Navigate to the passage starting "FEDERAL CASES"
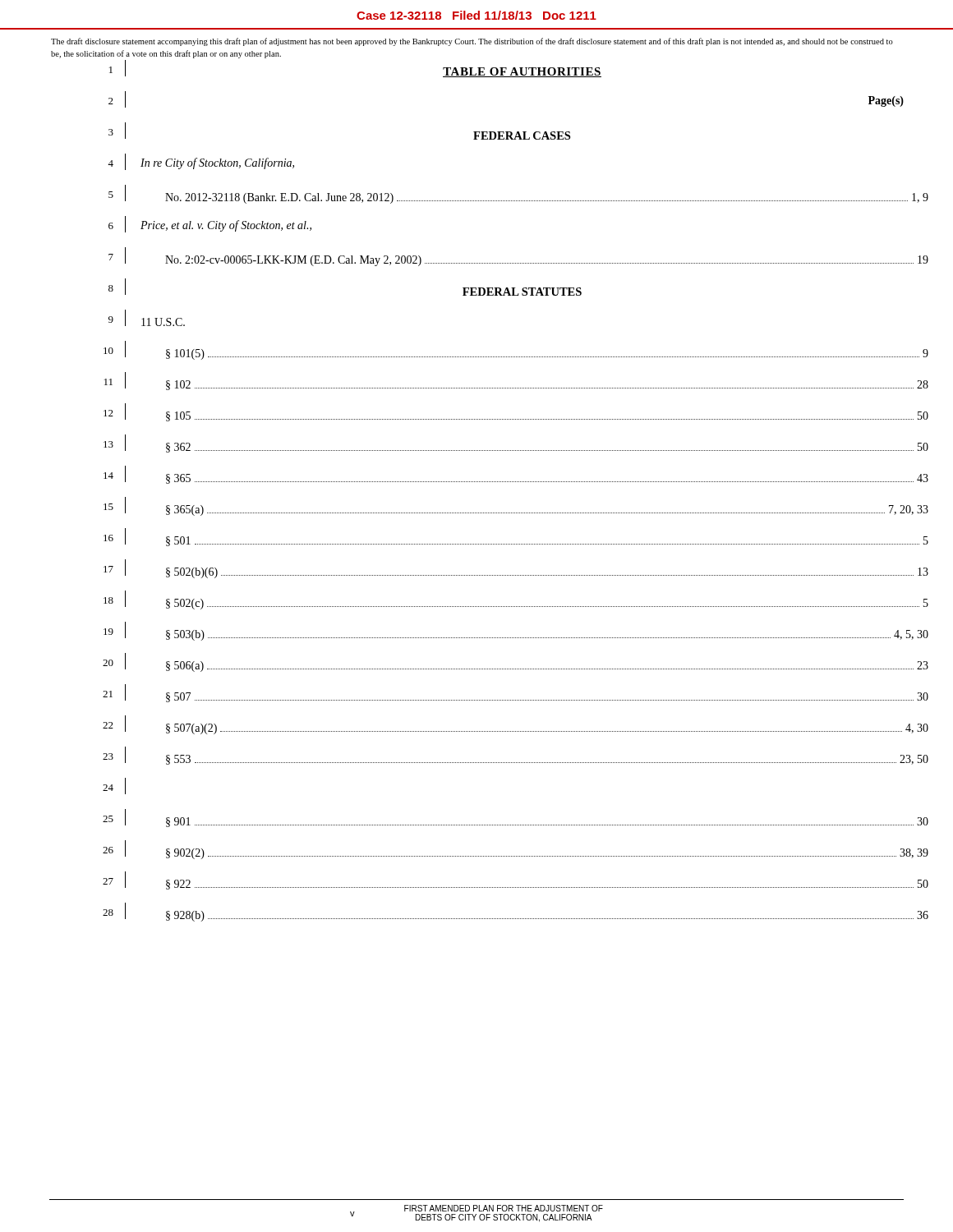The height and width of the screenshot is (1232, 953). point(522,136)
